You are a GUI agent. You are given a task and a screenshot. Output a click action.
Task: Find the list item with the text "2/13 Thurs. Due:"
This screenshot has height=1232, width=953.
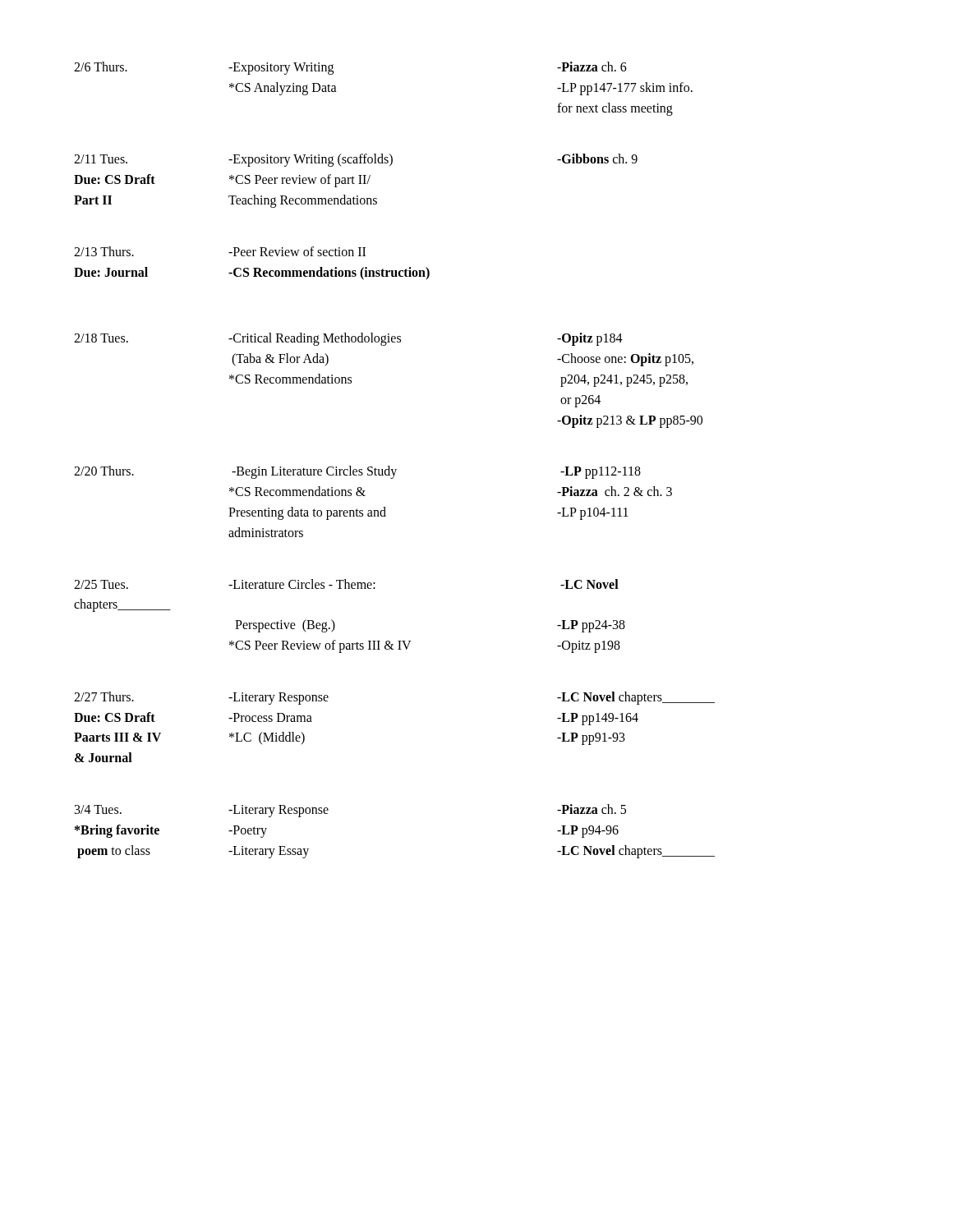[303, 262]
